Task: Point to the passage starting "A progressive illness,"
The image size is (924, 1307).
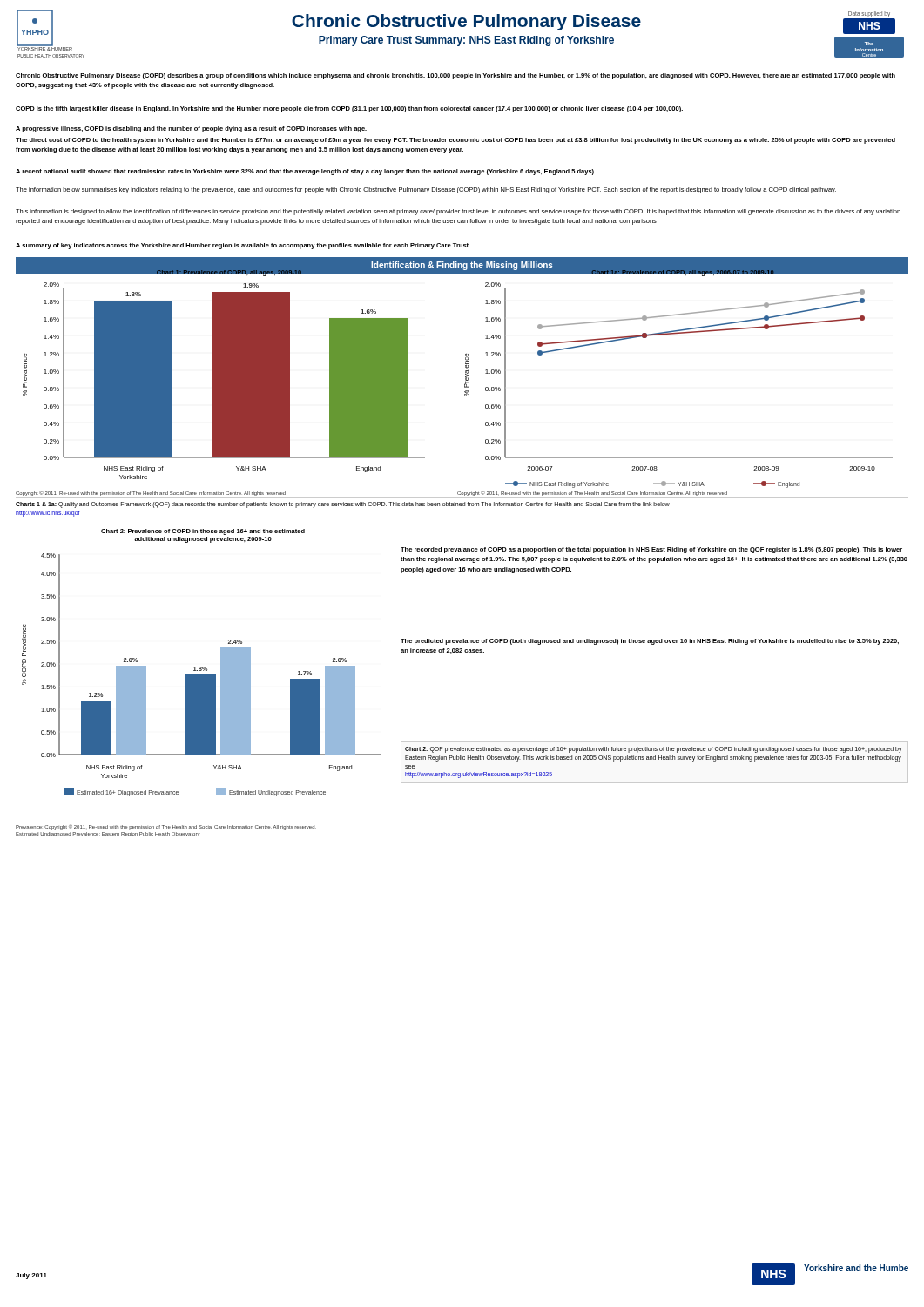Action: 191,128
